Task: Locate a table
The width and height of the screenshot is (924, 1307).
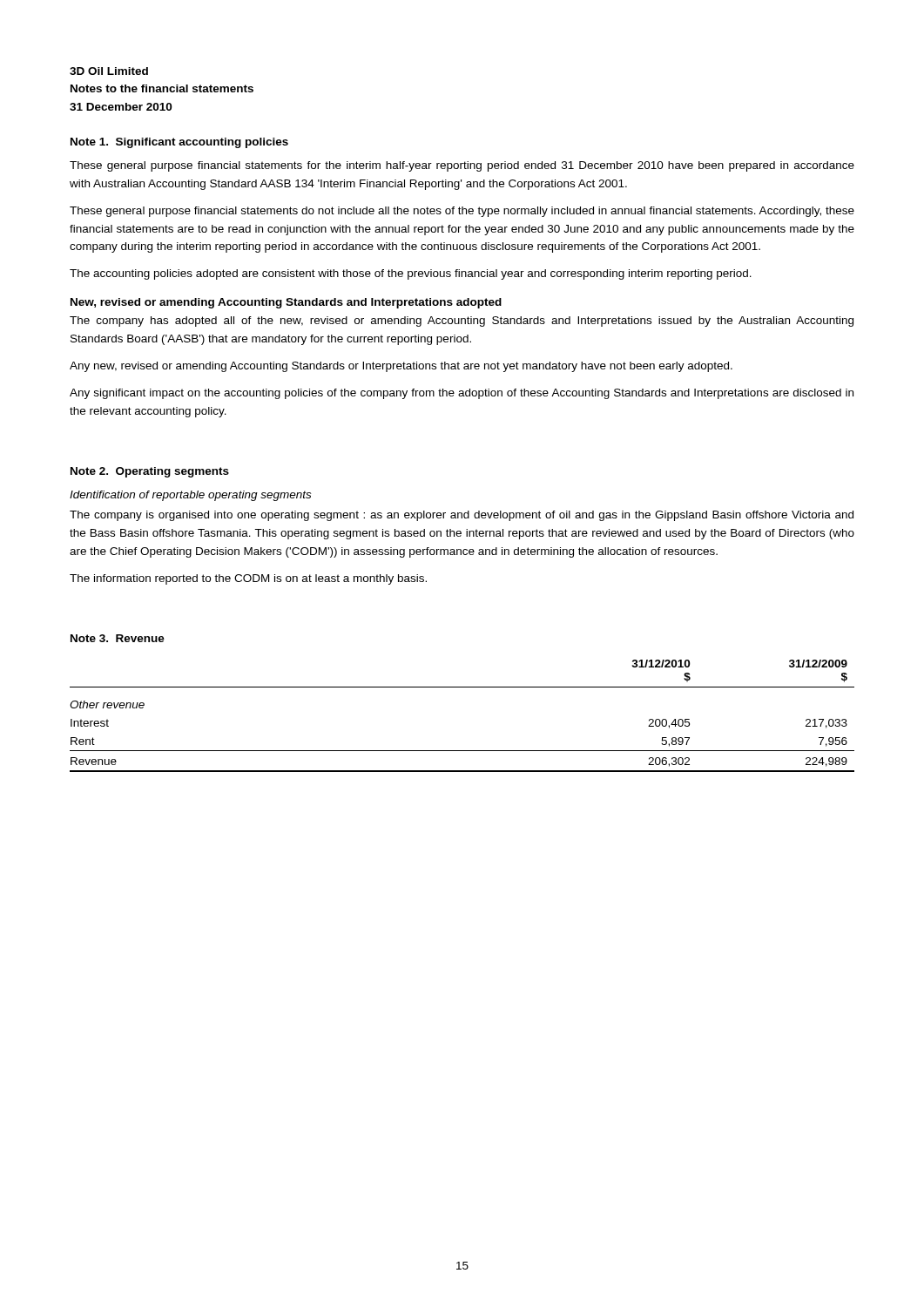Action: 462,712
